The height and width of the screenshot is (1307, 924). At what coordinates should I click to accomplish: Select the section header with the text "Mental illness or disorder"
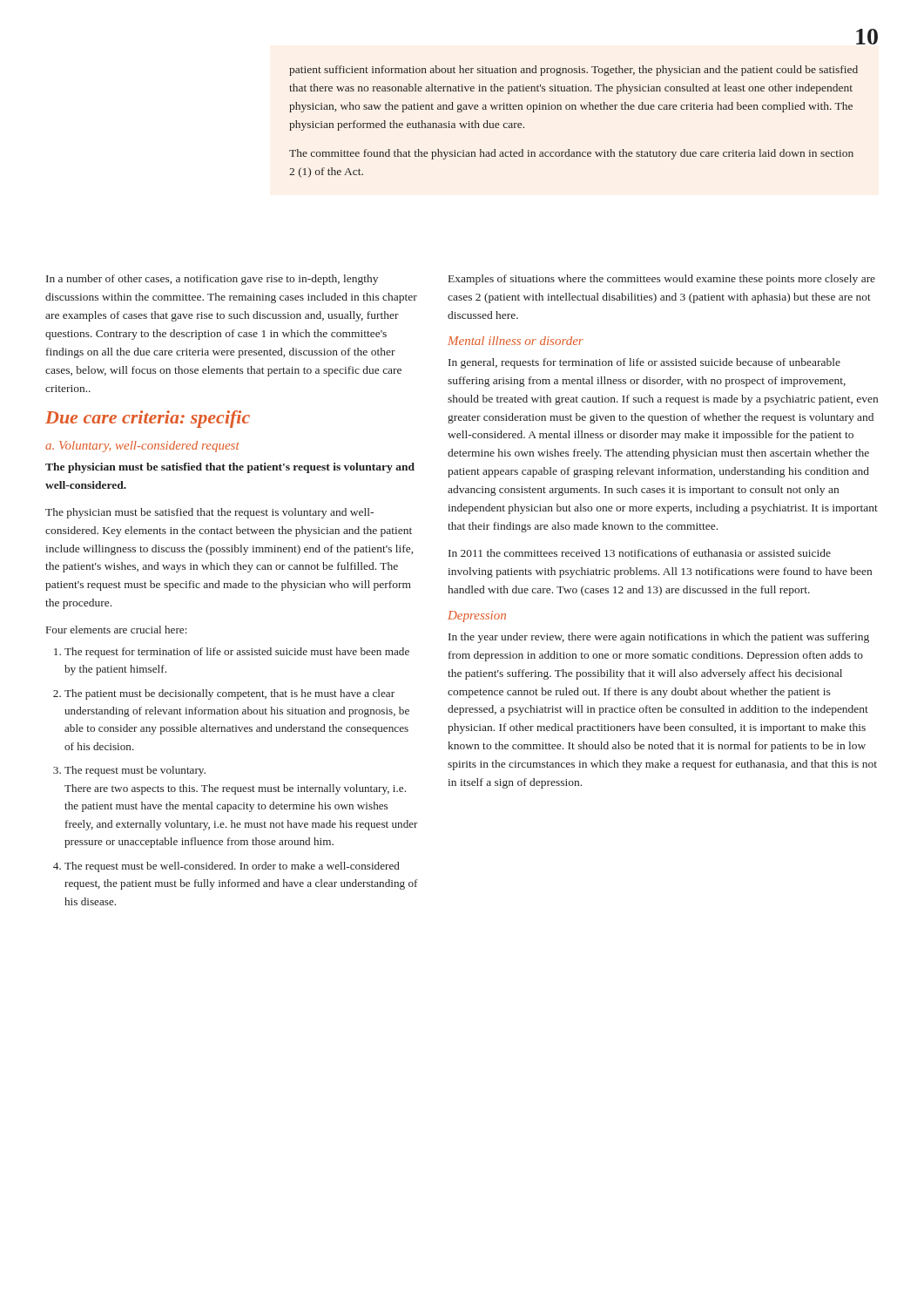(x=516, y=341)
